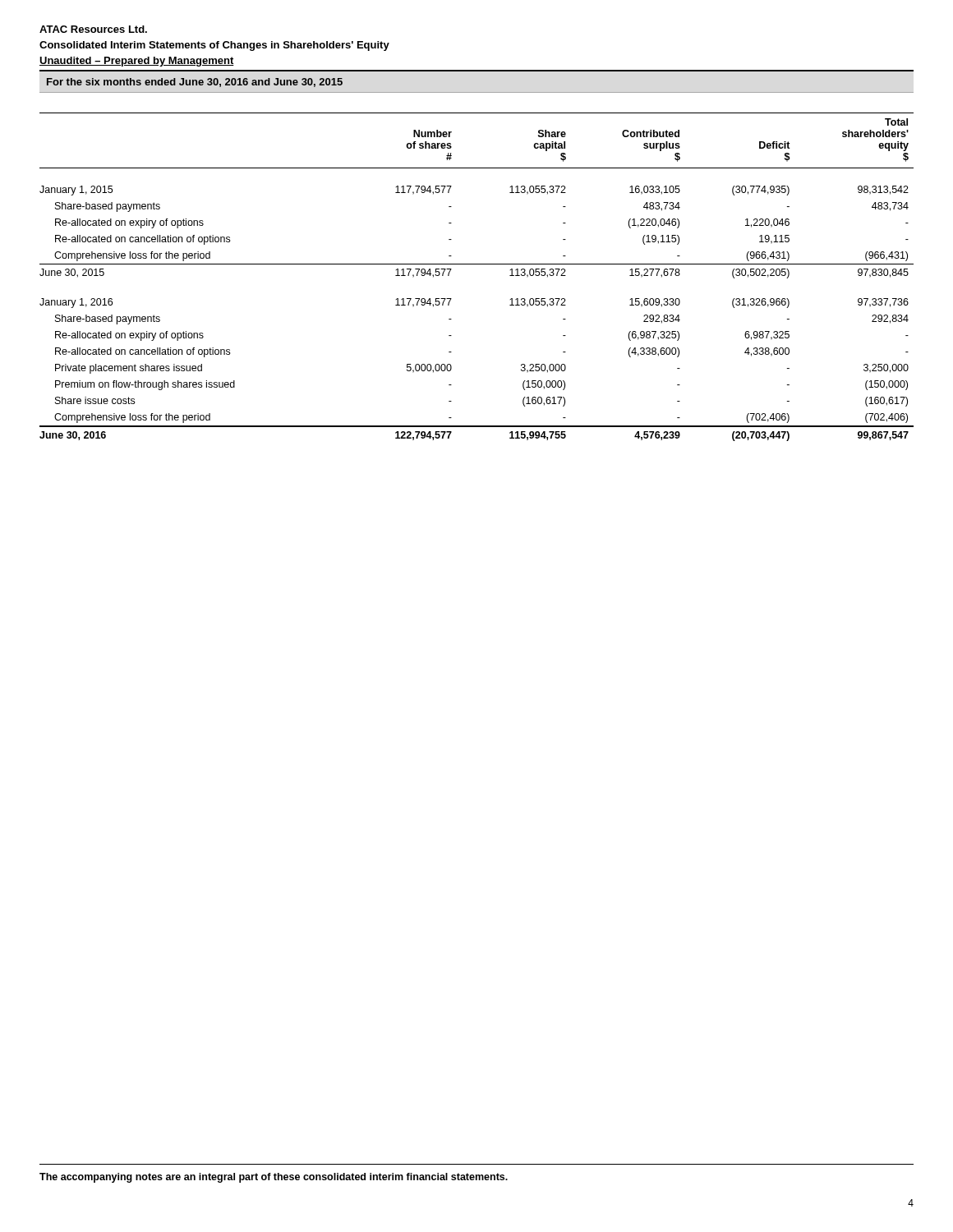Click on the section header that reads "For the six months ended June 30,"

tap(194, 82)
